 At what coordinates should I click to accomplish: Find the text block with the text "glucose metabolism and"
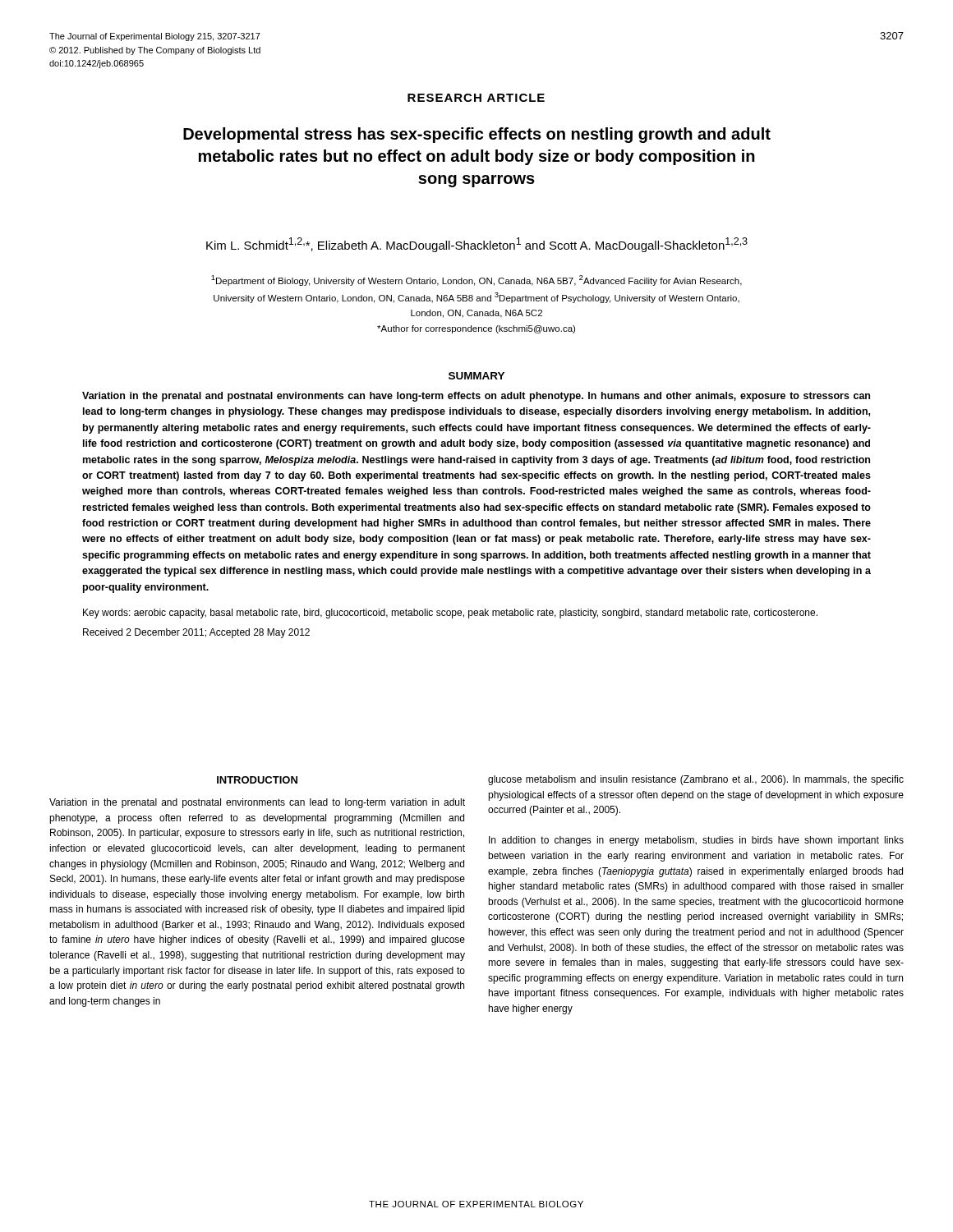696,795
